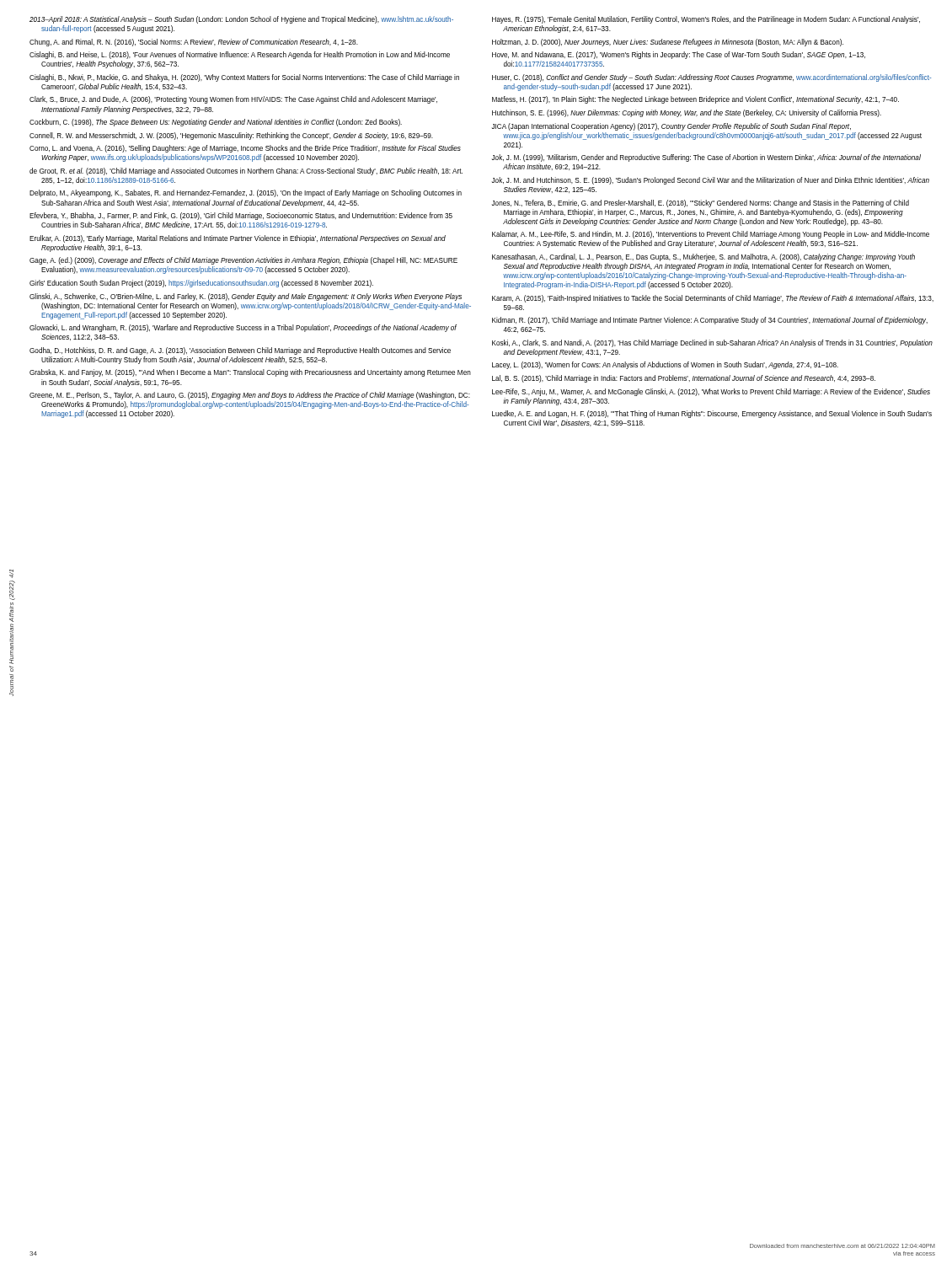
Task: Find the text block starting "Delprato, M., Akyeampong,"
Action: 246,198
